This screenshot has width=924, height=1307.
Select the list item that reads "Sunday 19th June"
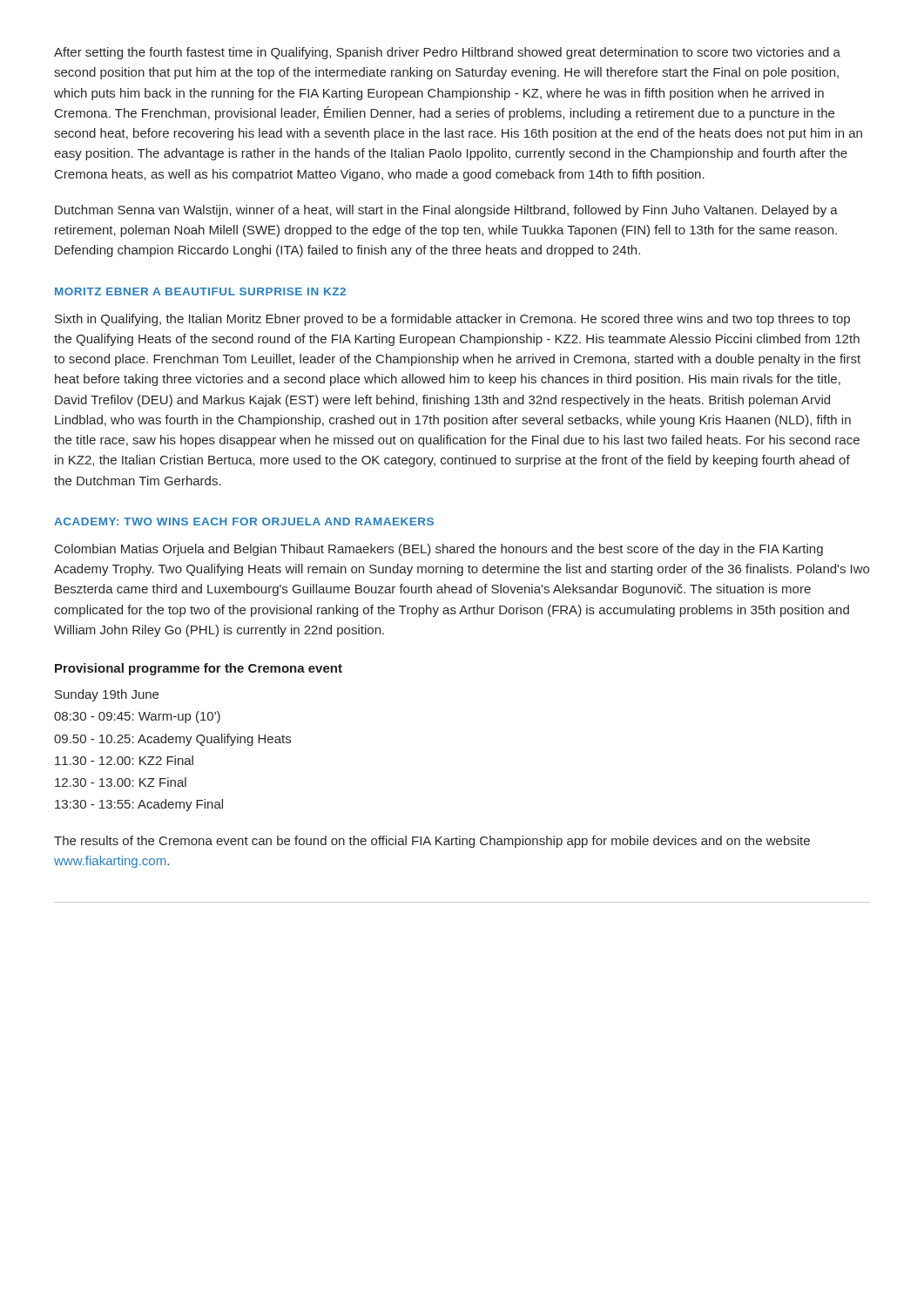pyautogui.click(x=107, y=694)
